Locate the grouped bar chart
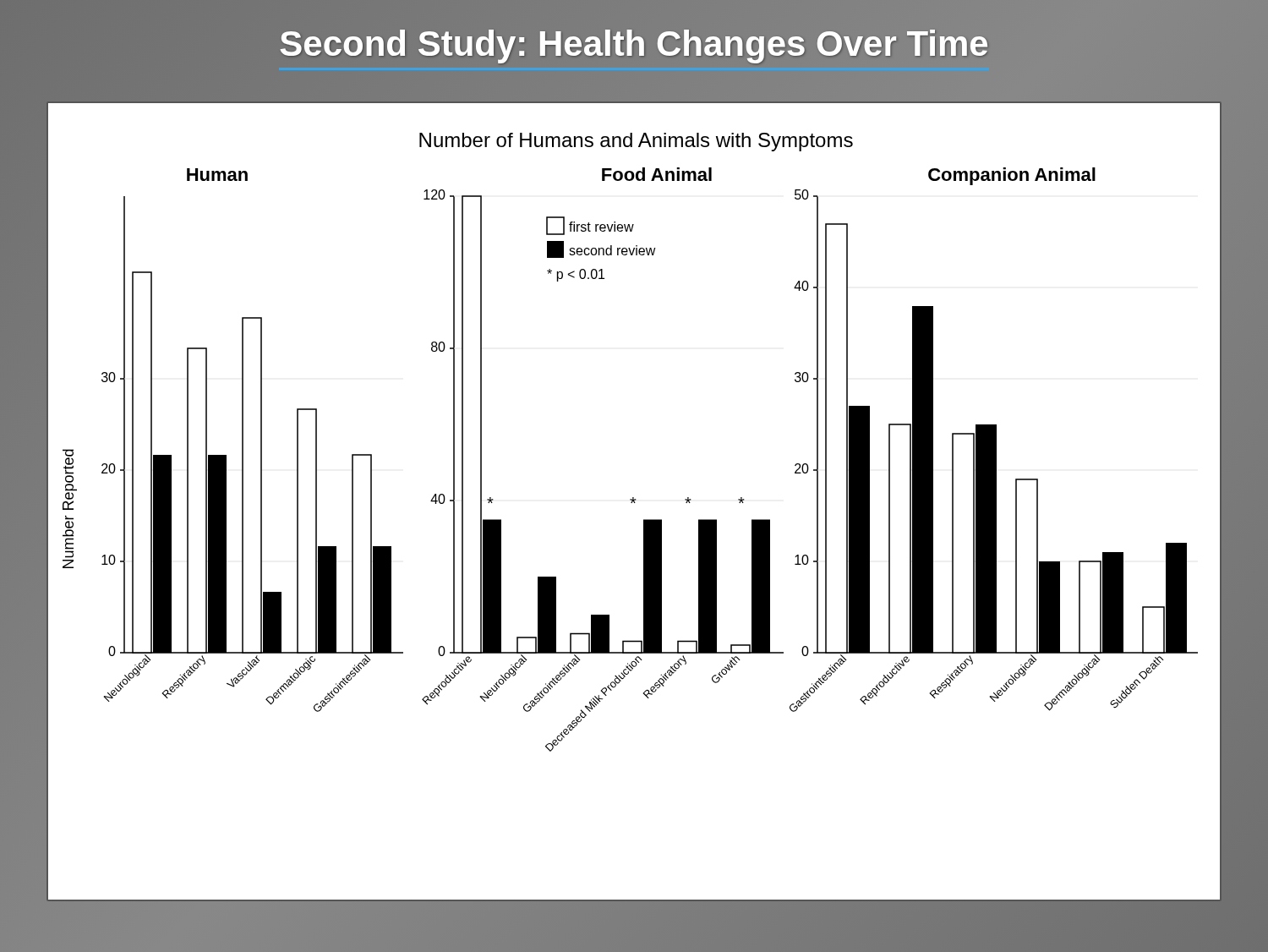Screen dimensions: 952x1268 pyautogui.click(x=634, y=501)
